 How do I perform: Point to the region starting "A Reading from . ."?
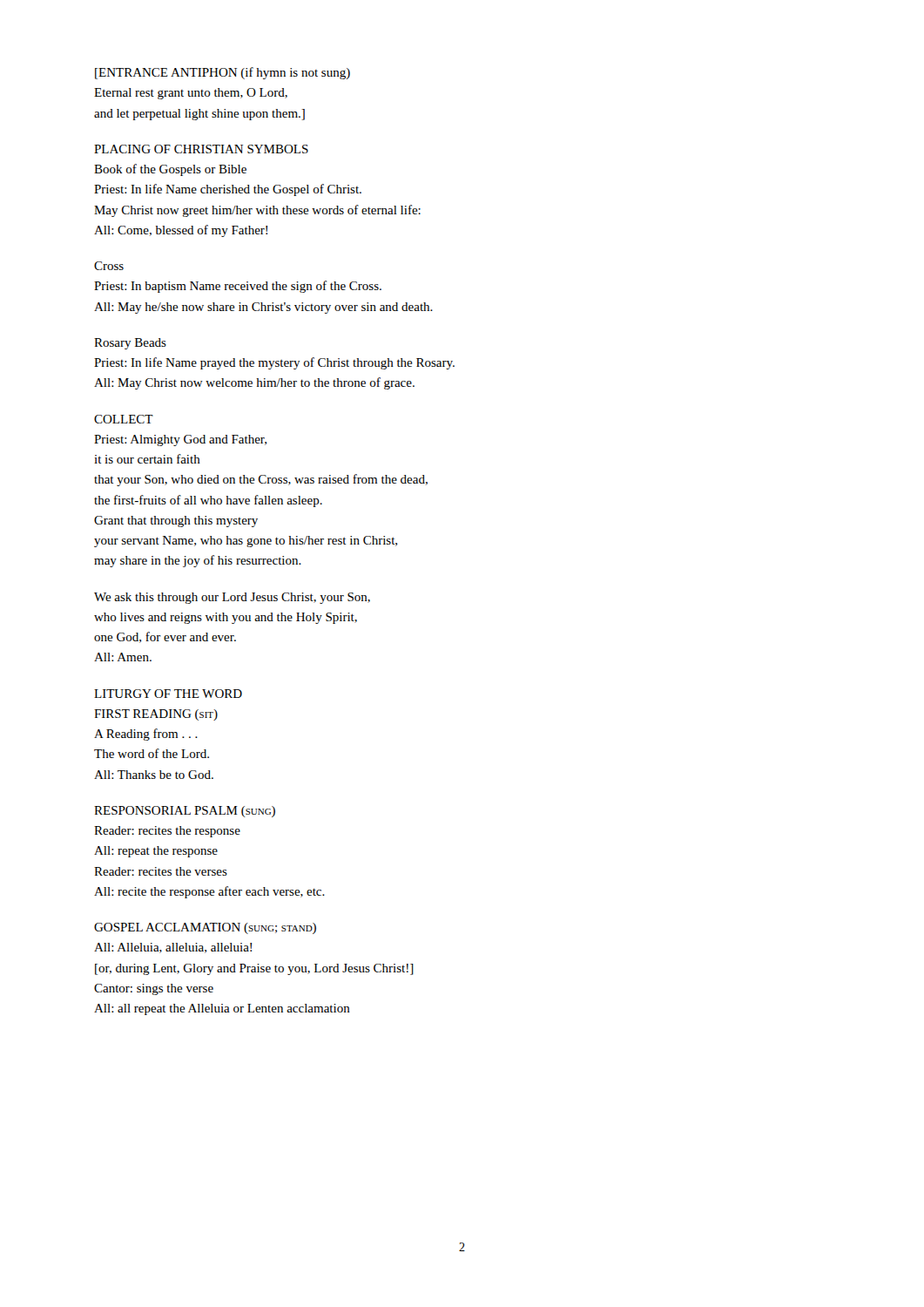[x=154, y=754]
